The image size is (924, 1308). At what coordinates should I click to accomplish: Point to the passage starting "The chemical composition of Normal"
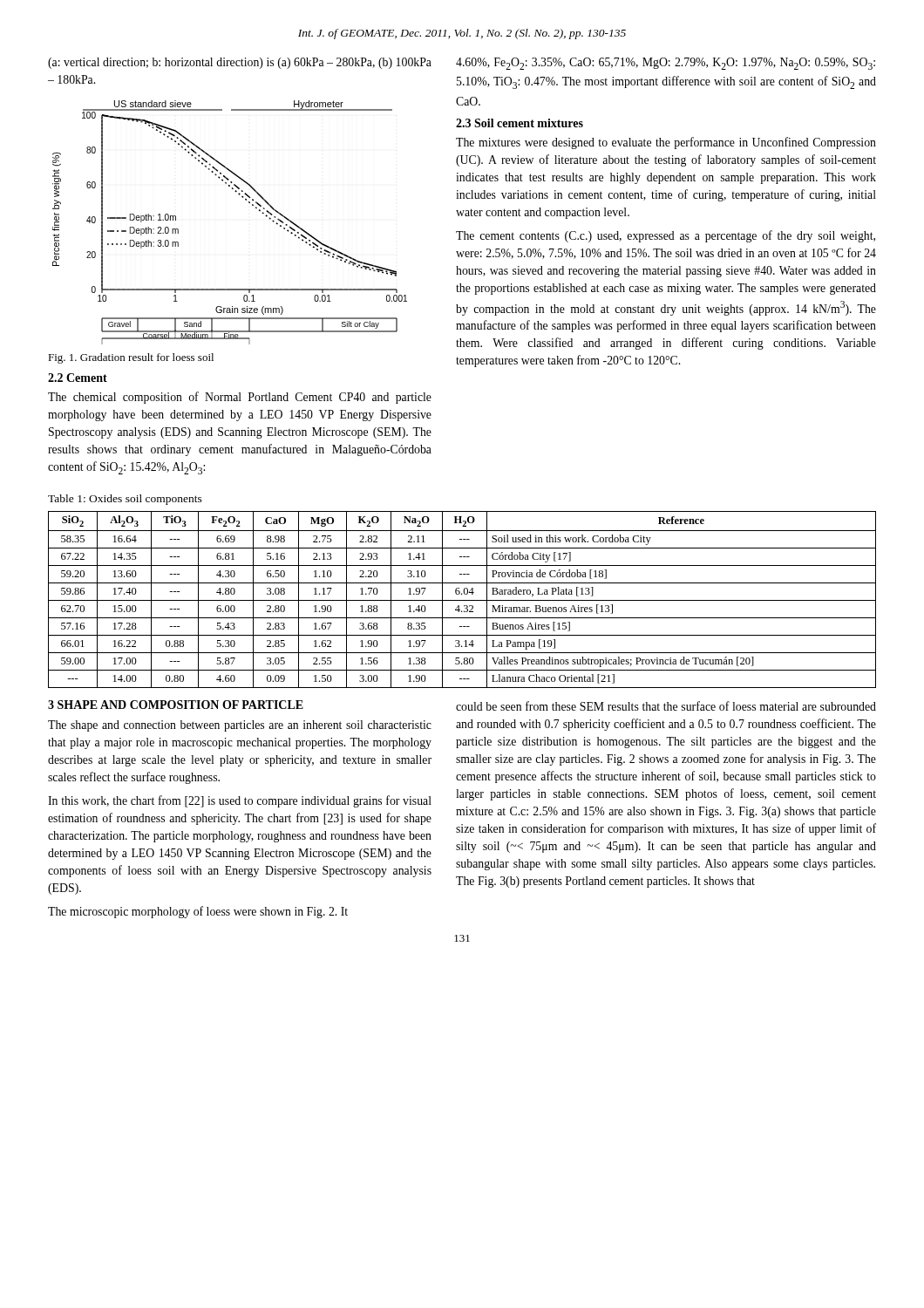(240, 433)
